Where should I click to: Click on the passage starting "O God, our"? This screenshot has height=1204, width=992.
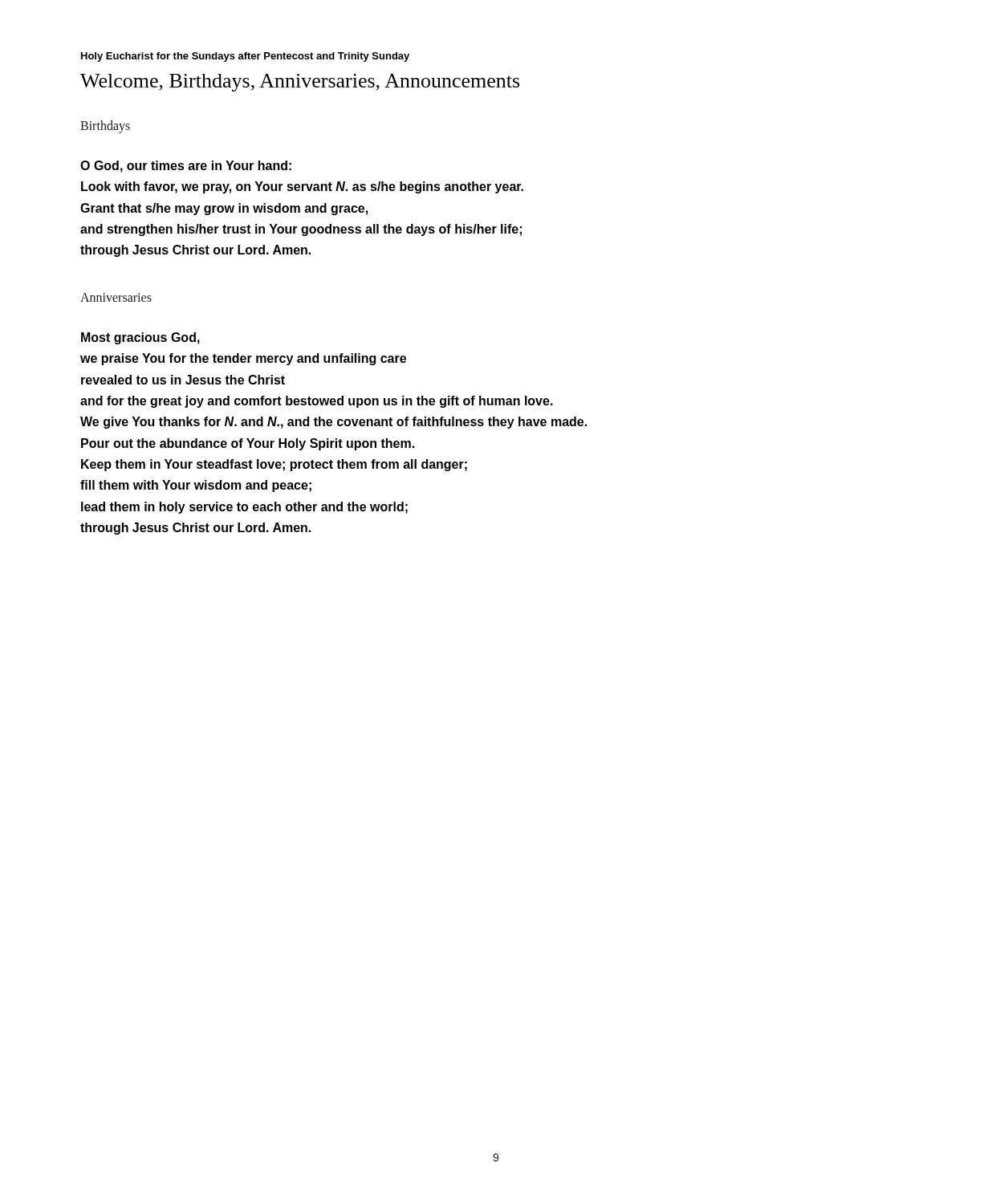[x=302, y=208]
